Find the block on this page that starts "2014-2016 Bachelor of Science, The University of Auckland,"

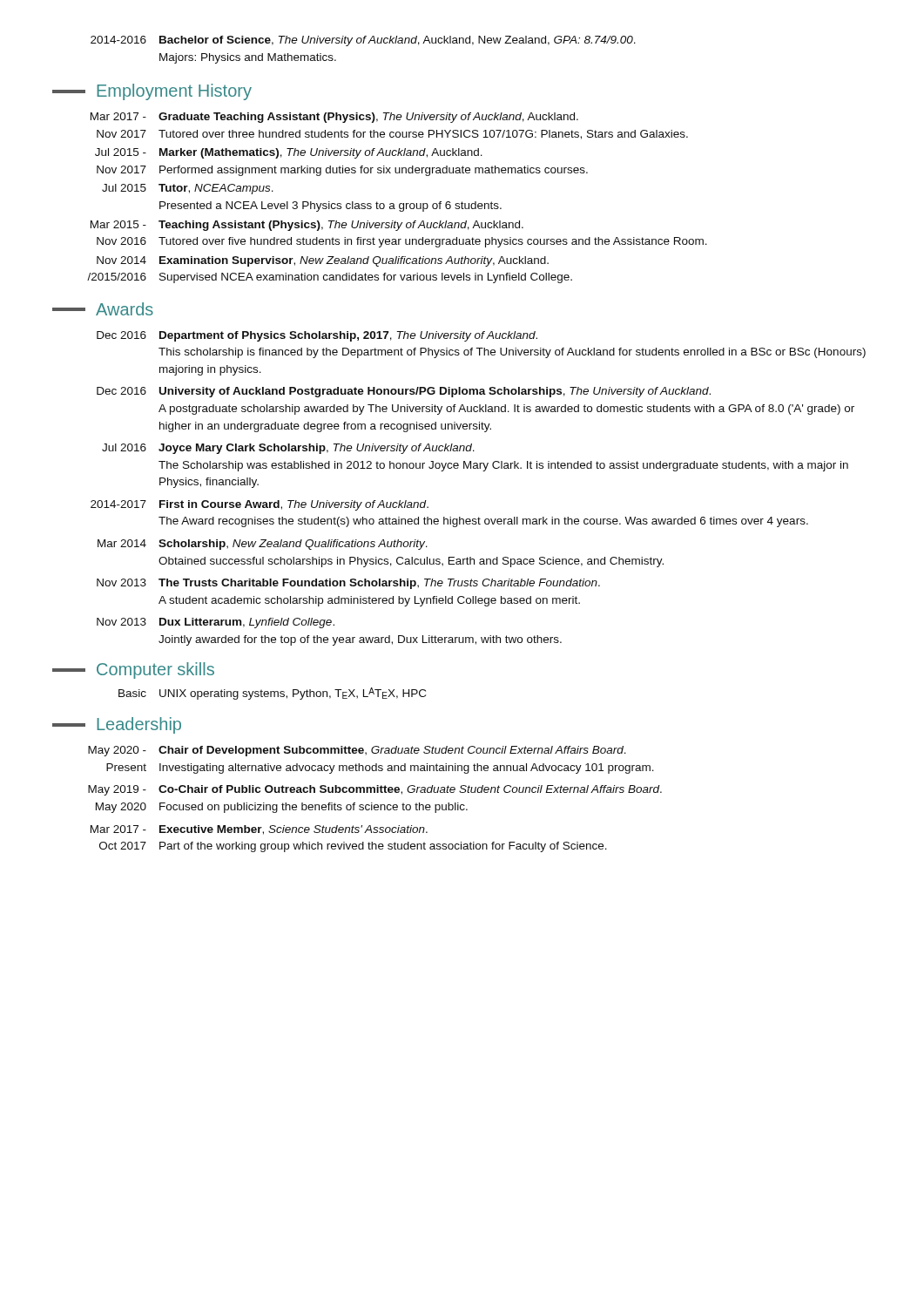462,48
